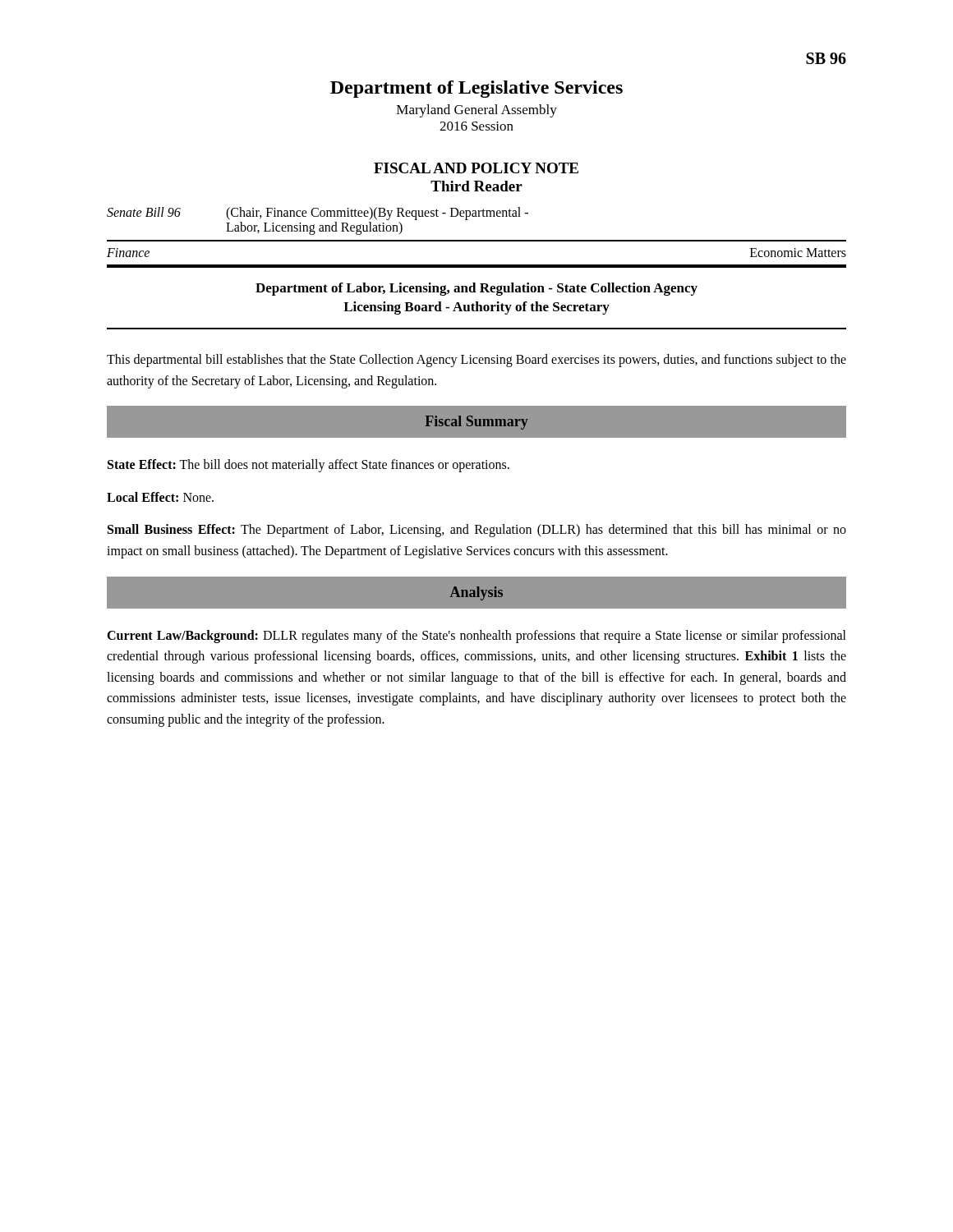This screenshot has width=953, height=1232.
Task: Find the table
Action: click(x=476, y=233)
